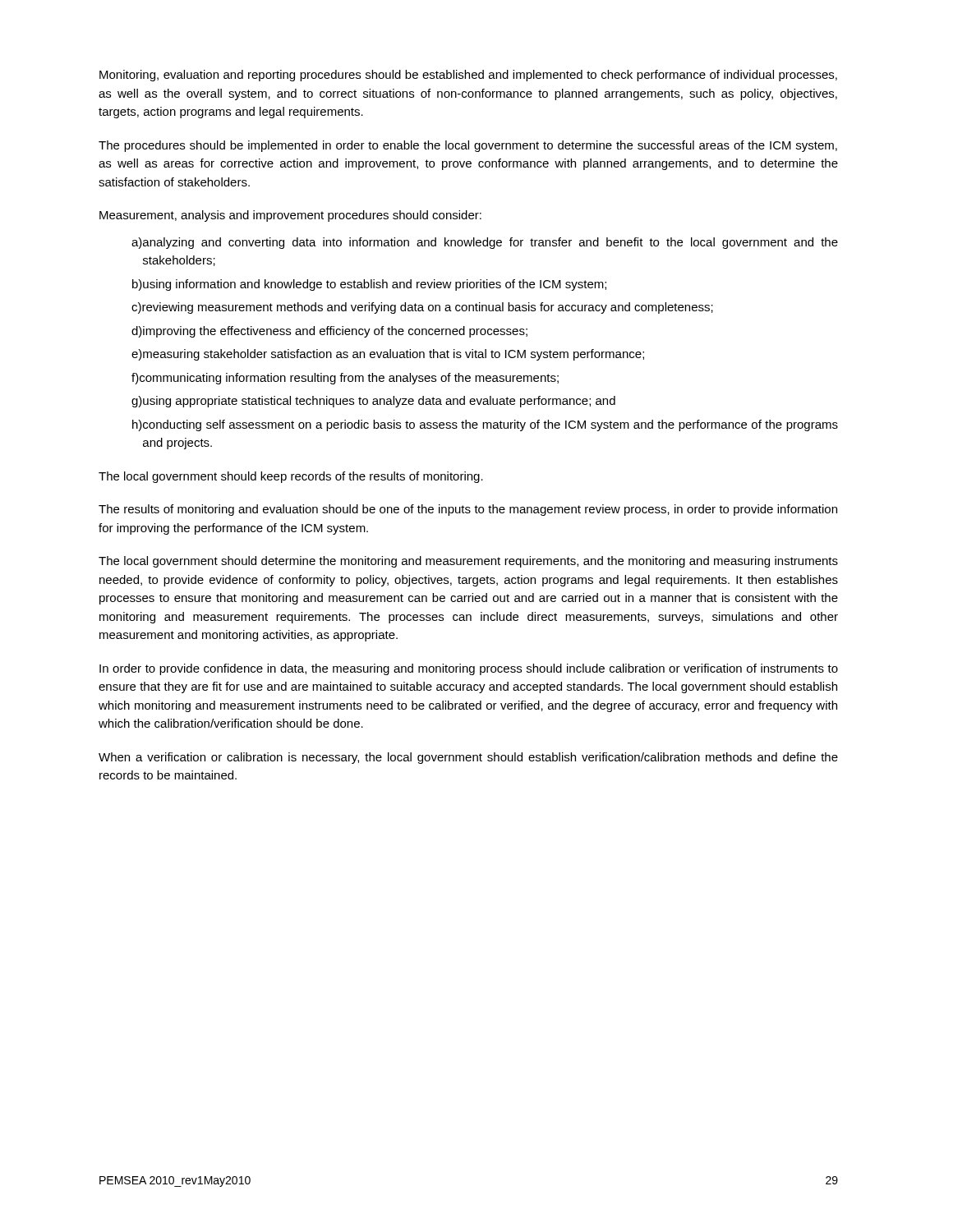This screenshot has height=1232, width=953.
Task: Locate the block of text that opens with "c) reviewing measurement"
Action: (468, 307)
